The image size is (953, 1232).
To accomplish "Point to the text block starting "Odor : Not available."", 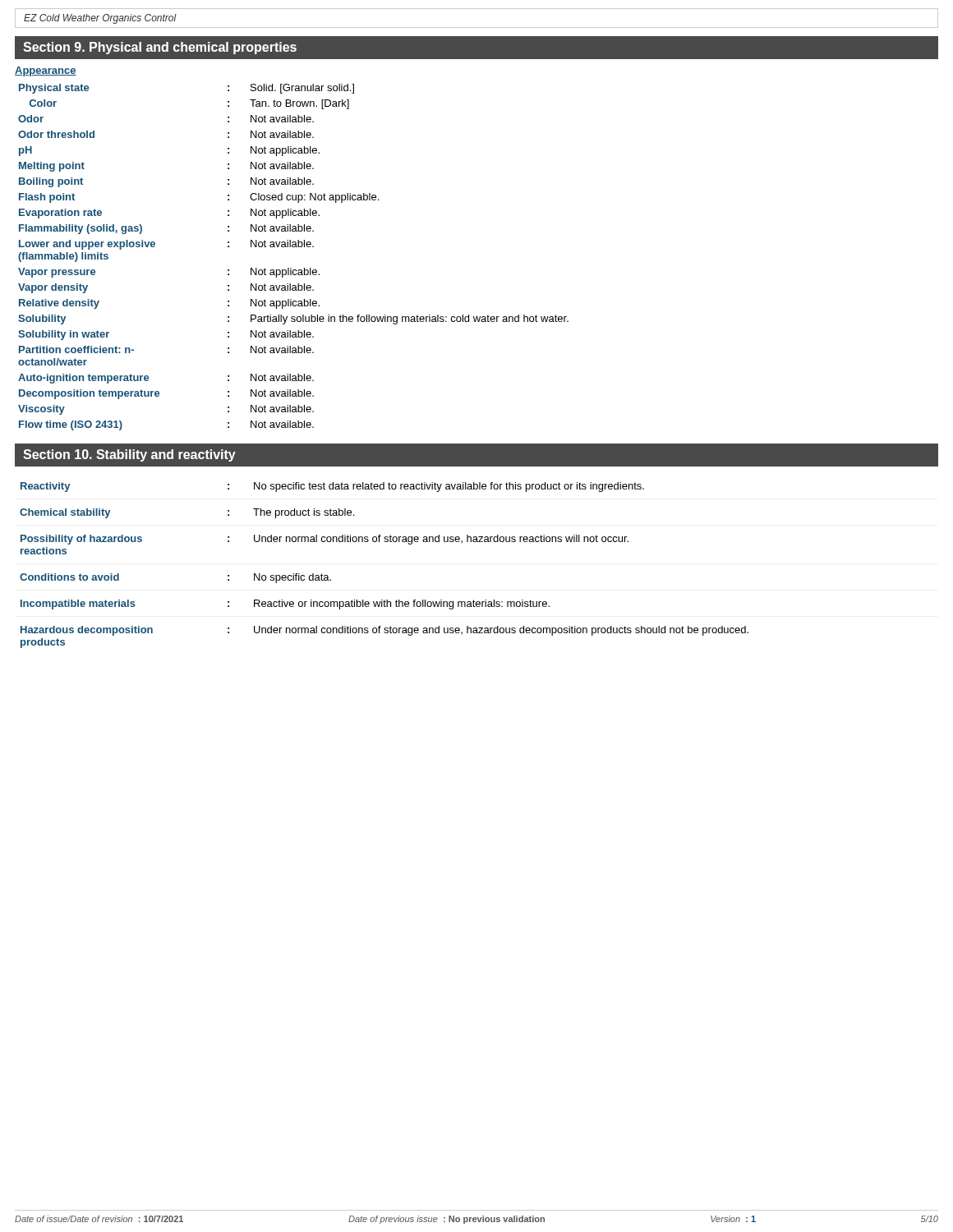I will tap(36, 118).
